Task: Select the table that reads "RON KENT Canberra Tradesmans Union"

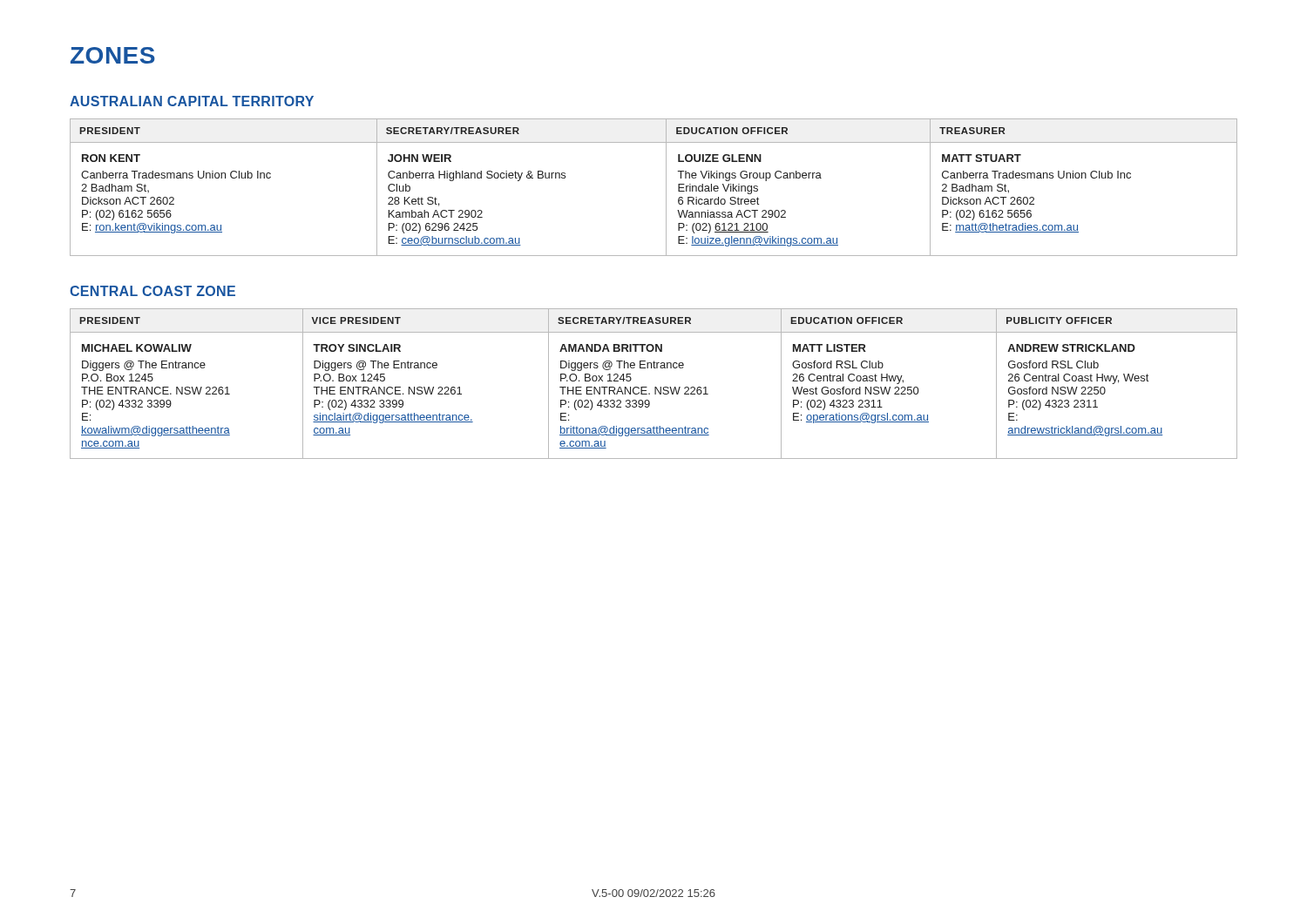Action: (x=654, y=187)
